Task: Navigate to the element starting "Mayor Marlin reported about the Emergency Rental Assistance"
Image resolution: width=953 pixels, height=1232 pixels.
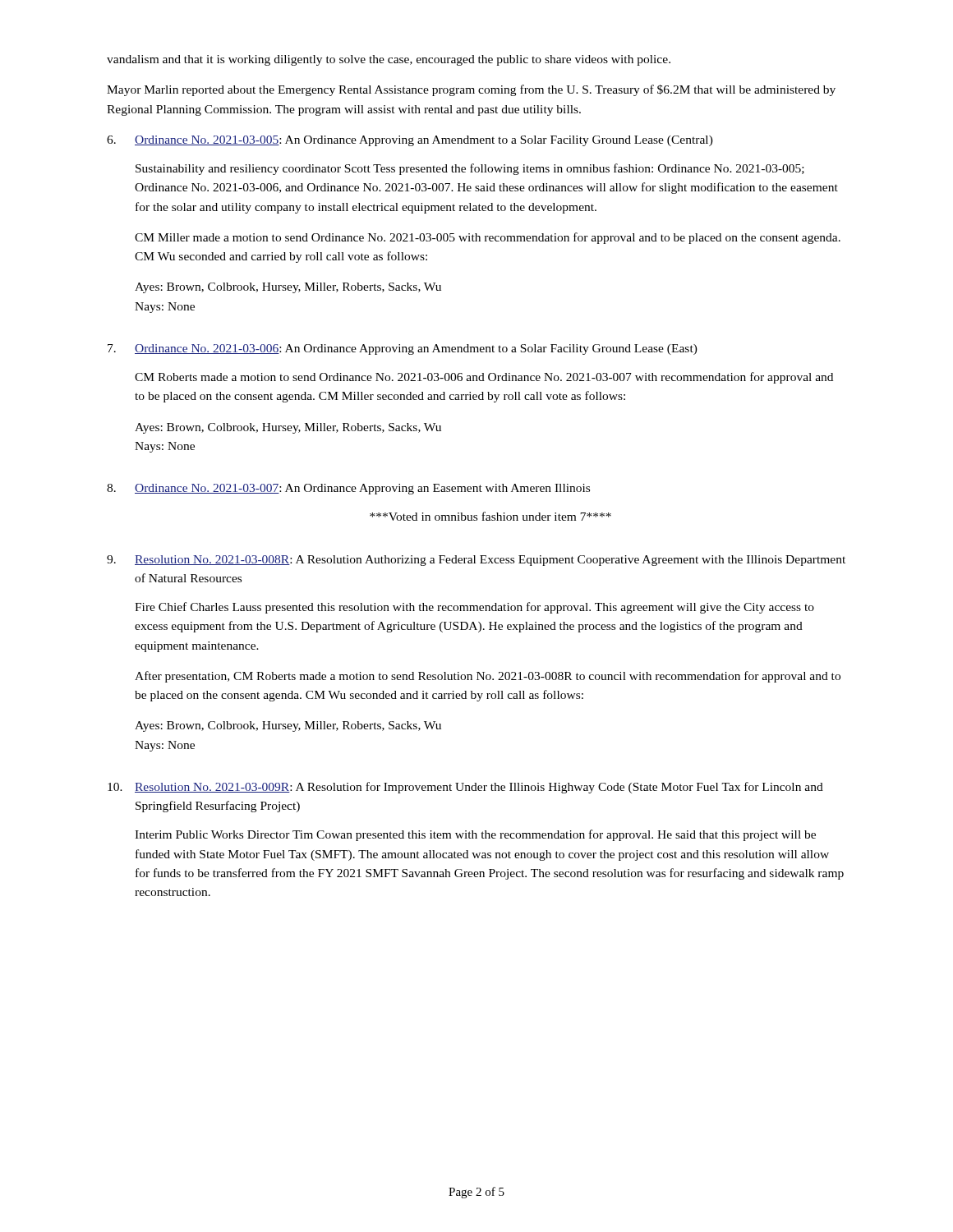Action: [471, 99]
